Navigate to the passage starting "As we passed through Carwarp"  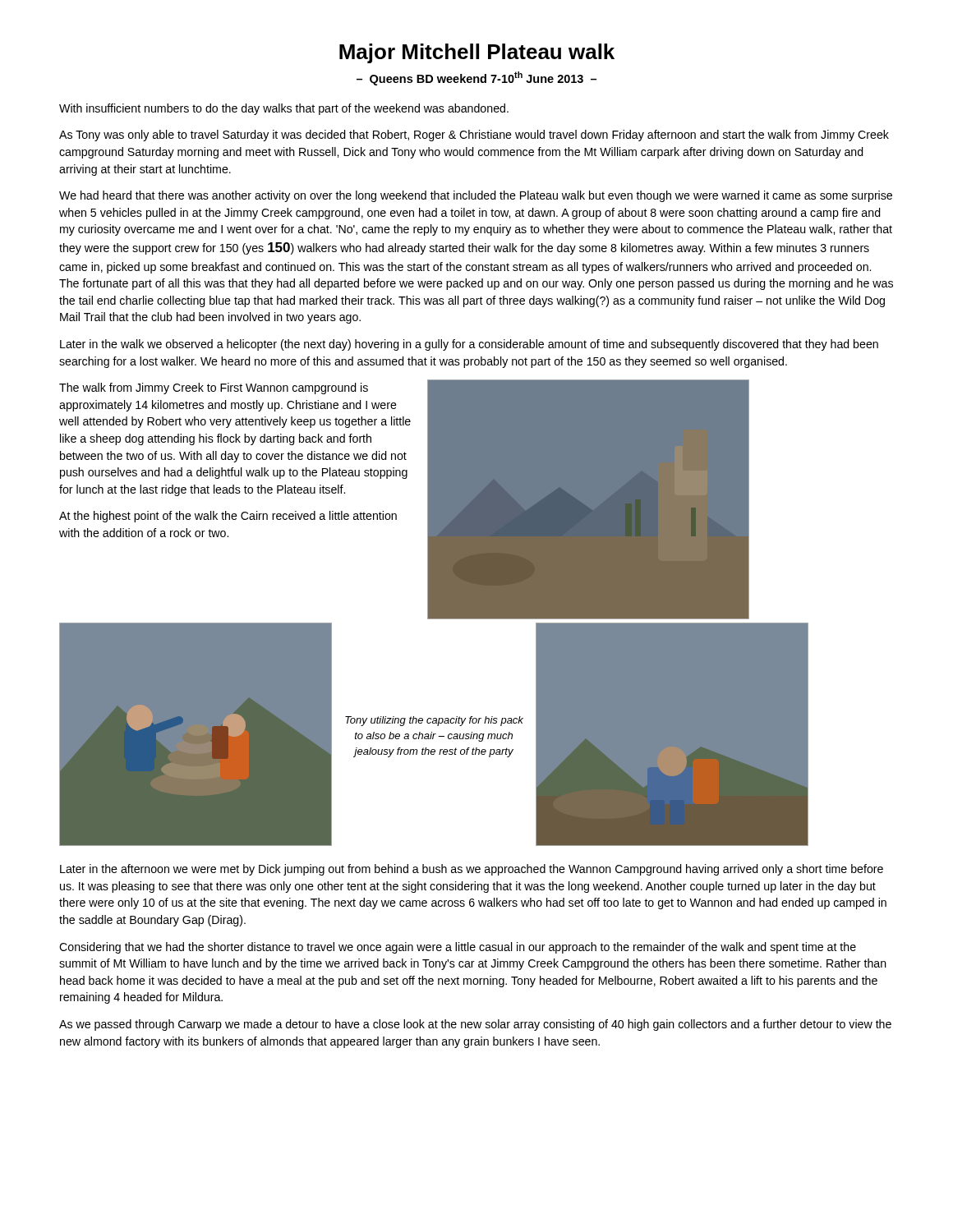pyautogui.click(x=475, y=1033)
